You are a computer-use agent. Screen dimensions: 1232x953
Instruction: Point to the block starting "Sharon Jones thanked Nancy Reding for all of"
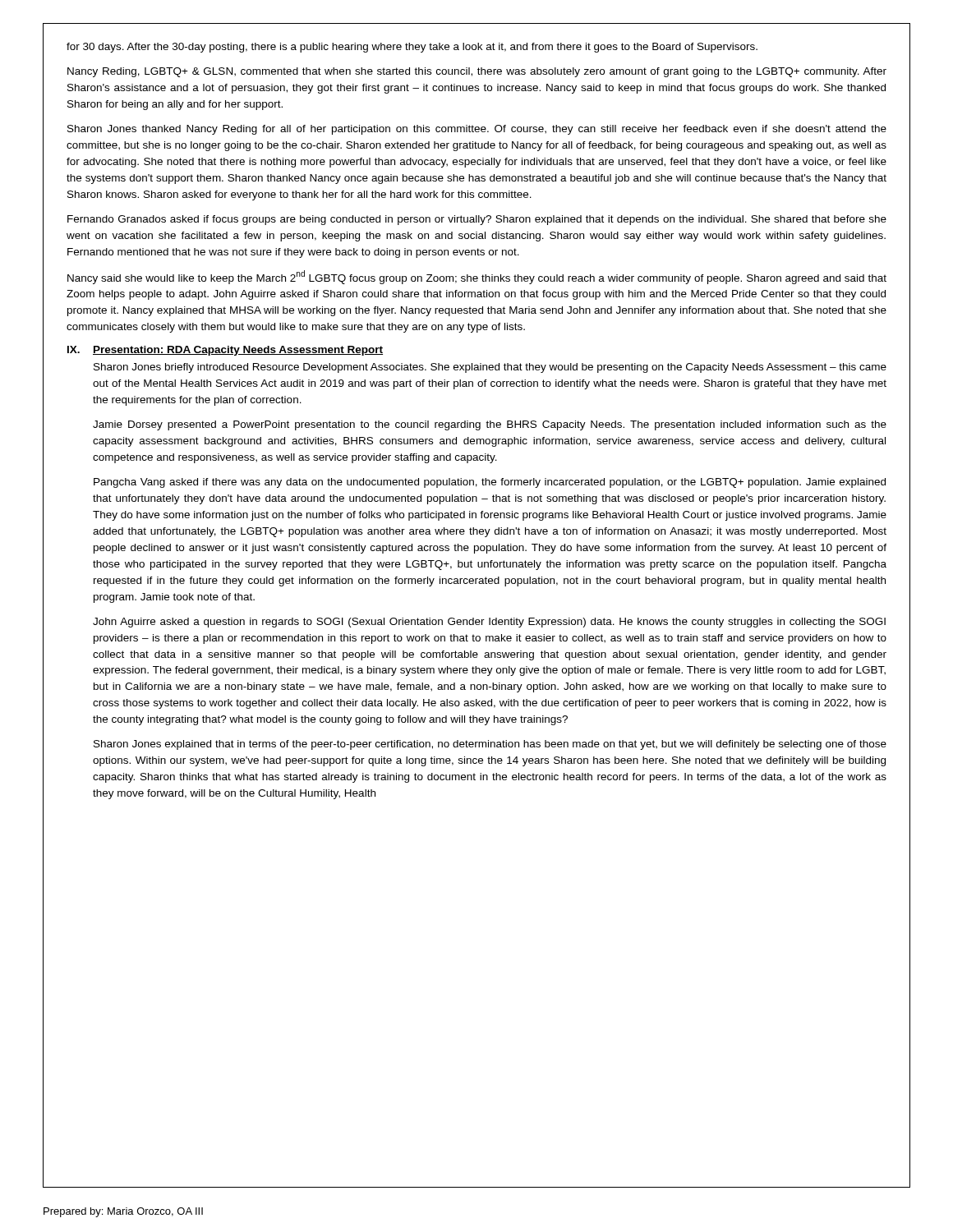click(476, 161)
